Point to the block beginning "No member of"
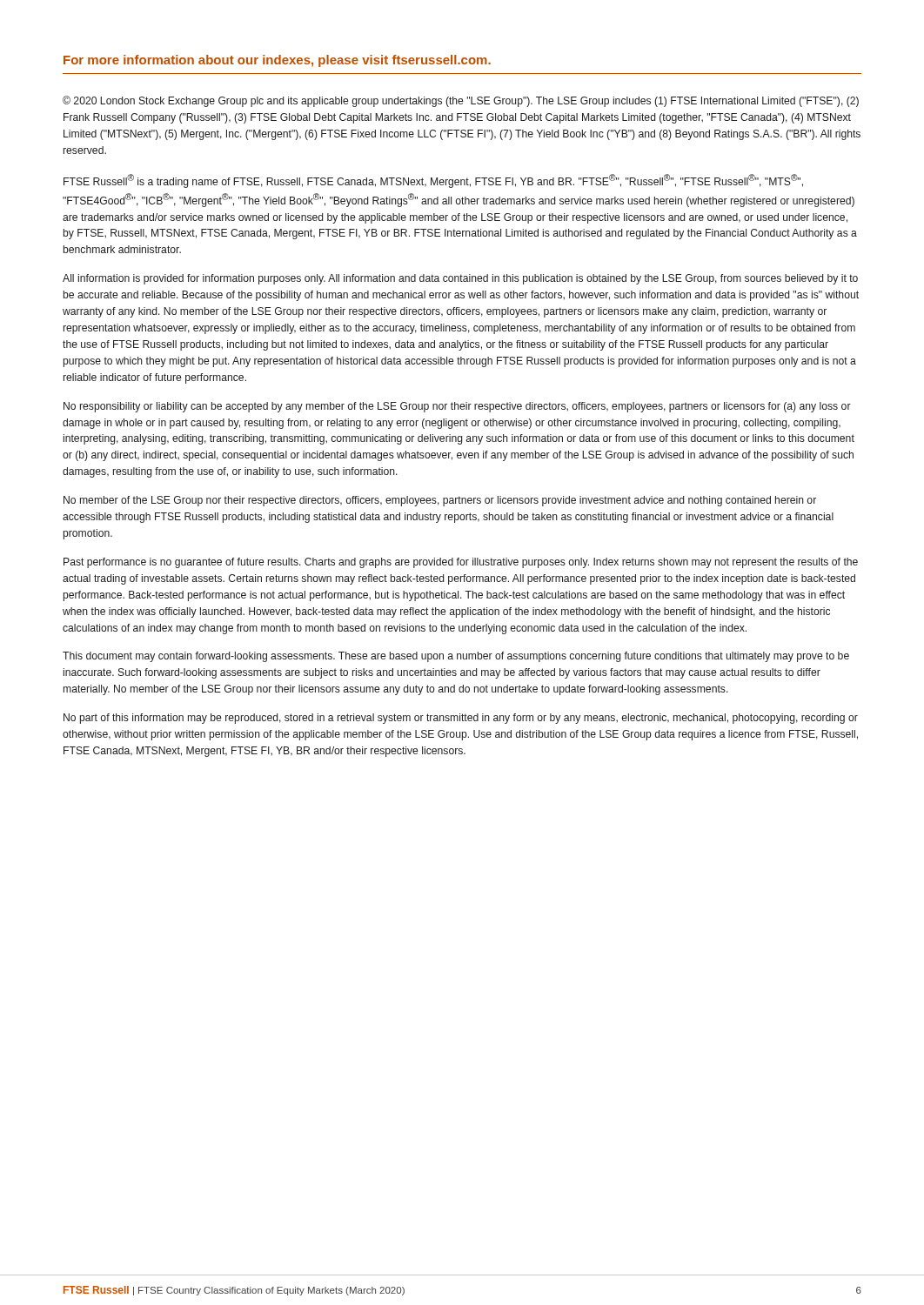The height and width of the screenshot is (1305, 924). (x=448, y=517)
